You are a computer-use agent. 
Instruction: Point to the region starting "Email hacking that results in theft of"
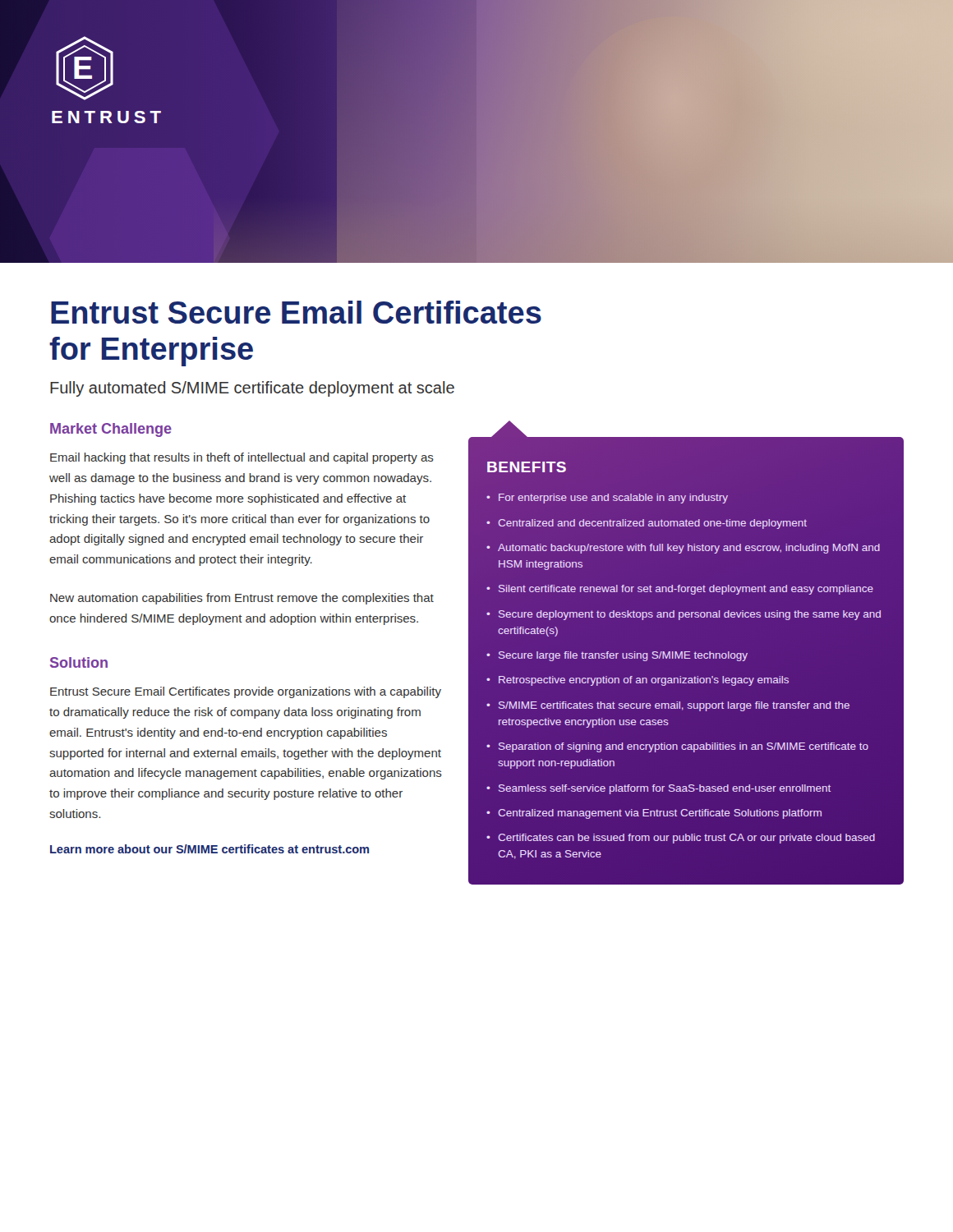[241, 508]
